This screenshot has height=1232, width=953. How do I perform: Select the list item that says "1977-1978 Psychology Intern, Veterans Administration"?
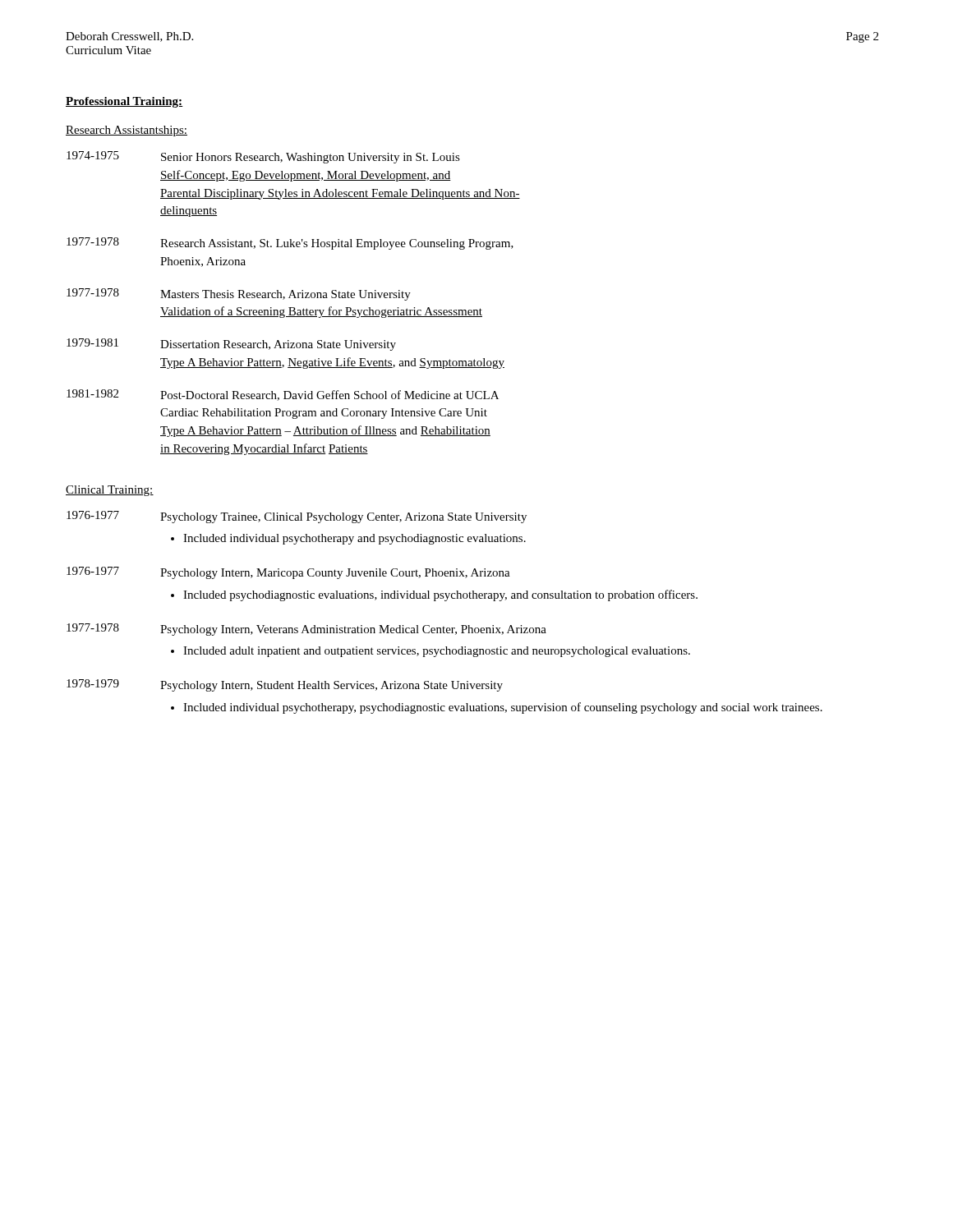coord(476,641)
